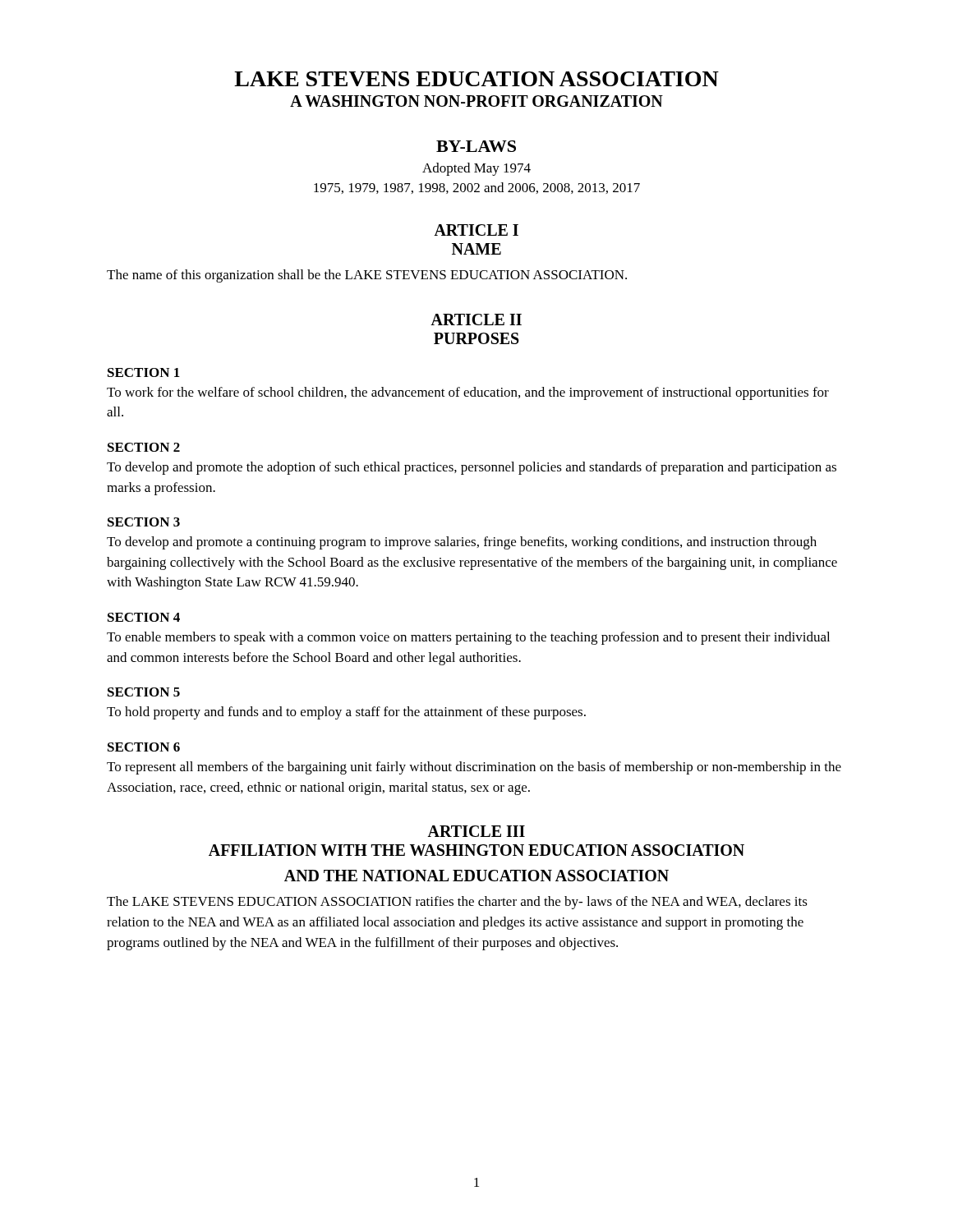This screenshot has height=1232, width=953.
Task: Click on the text starting "SECTION 3"
Action: [x=144, y=522]
